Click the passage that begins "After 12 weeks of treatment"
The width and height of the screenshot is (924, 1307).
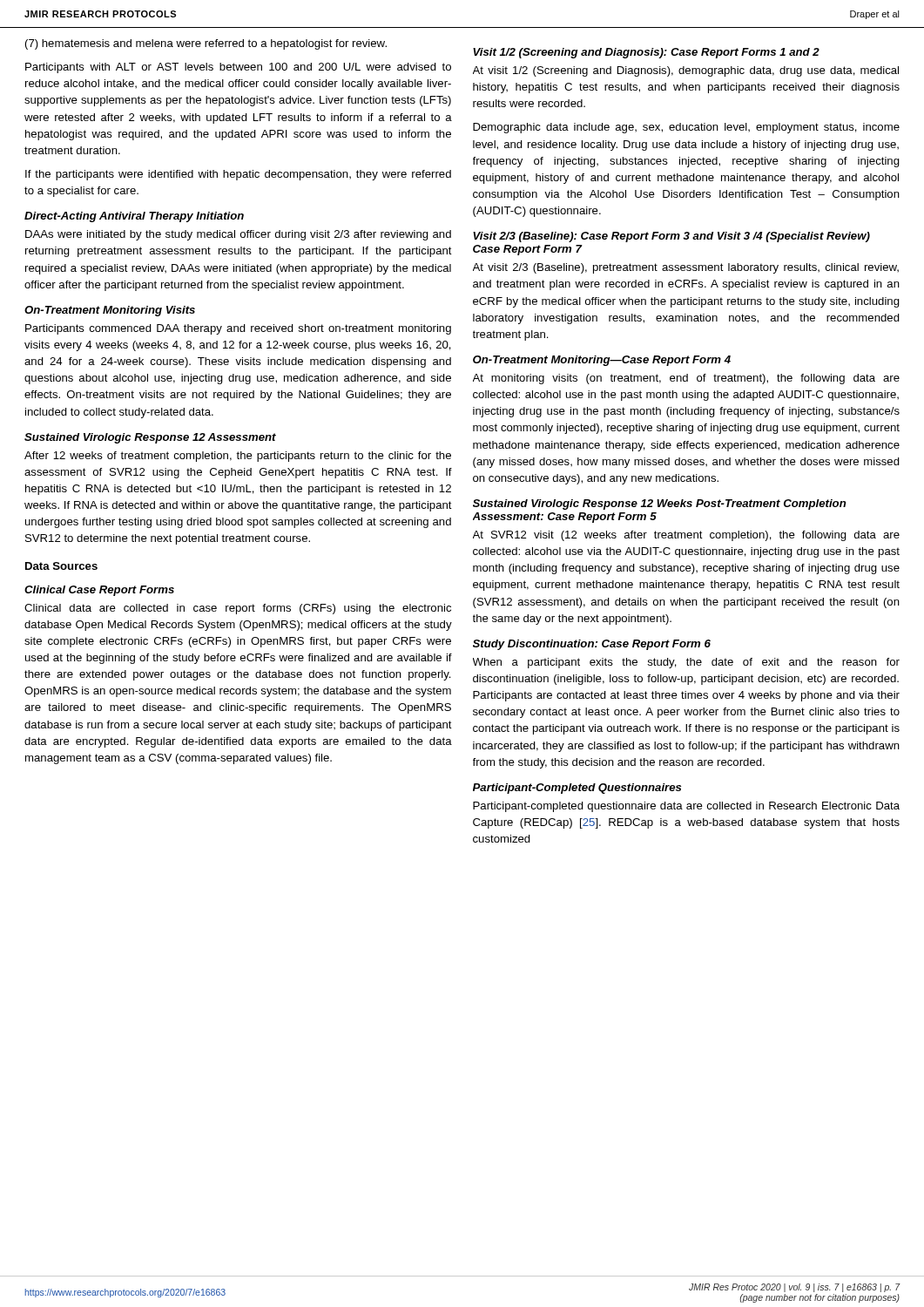click(x=238, y=497)
